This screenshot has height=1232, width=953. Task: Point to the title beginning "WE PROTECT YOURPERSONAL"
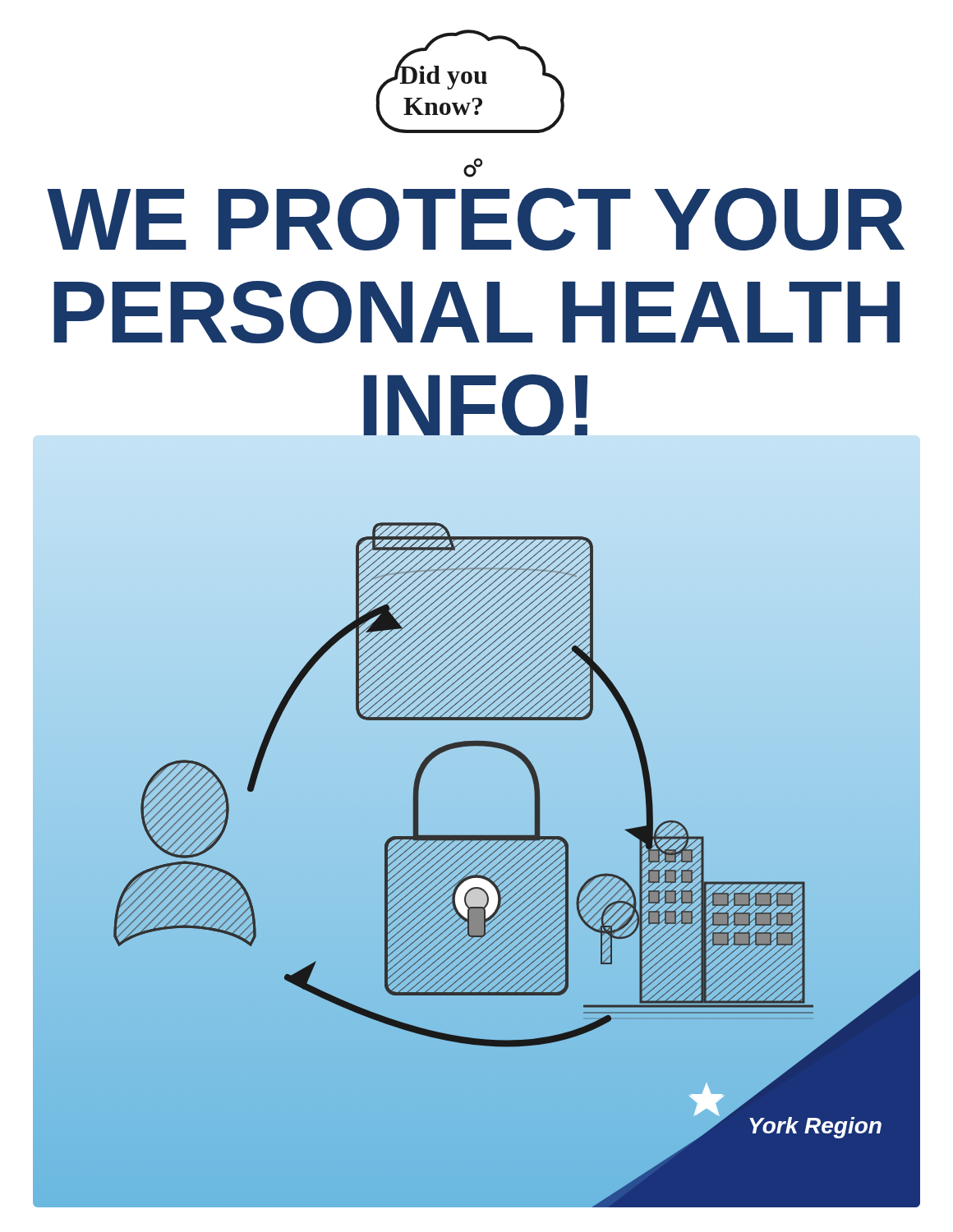coord(476,312)
